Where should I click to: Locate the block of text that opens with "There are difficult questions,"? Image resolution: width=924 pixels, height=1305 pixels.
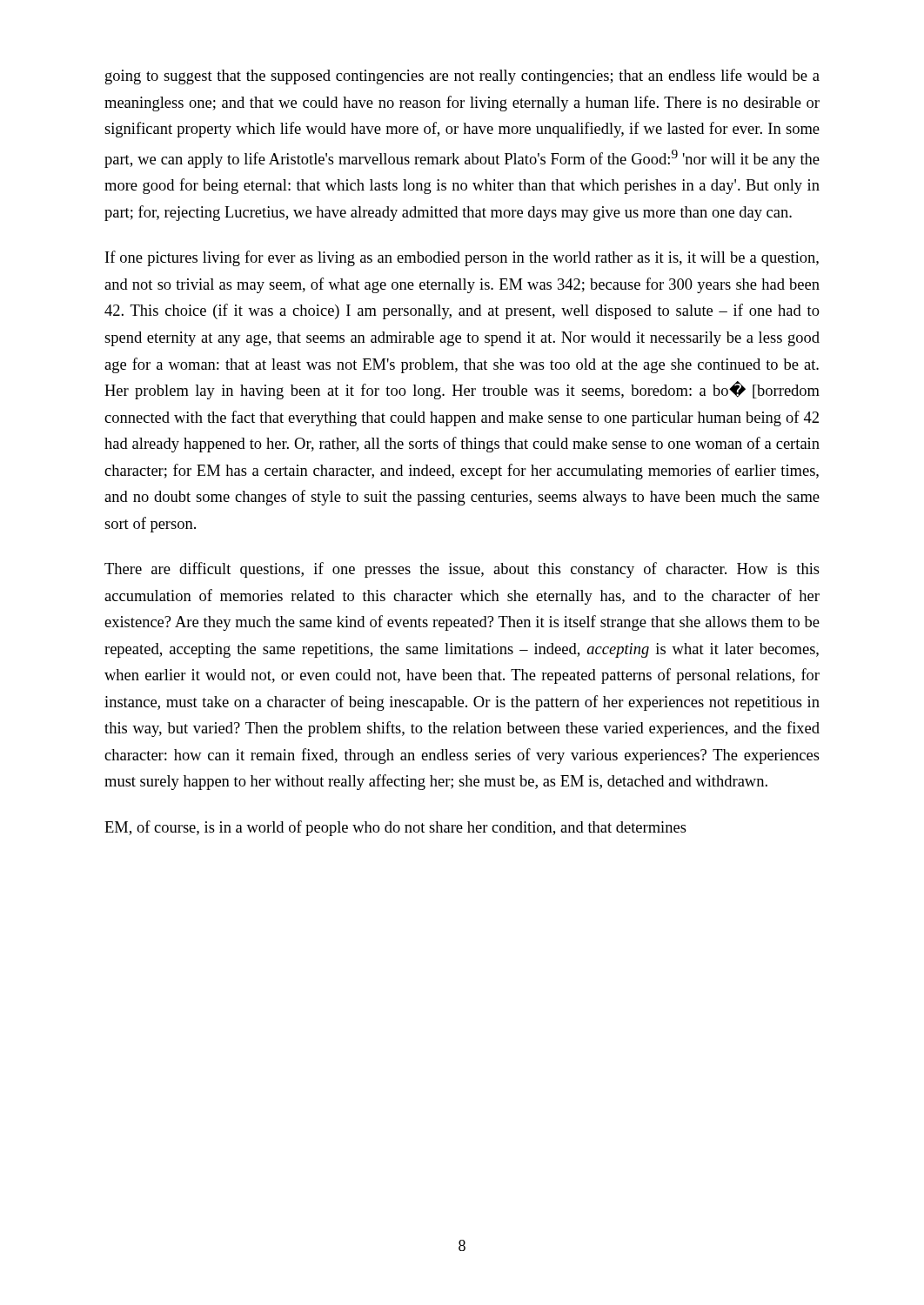click(x=462, y=675)
